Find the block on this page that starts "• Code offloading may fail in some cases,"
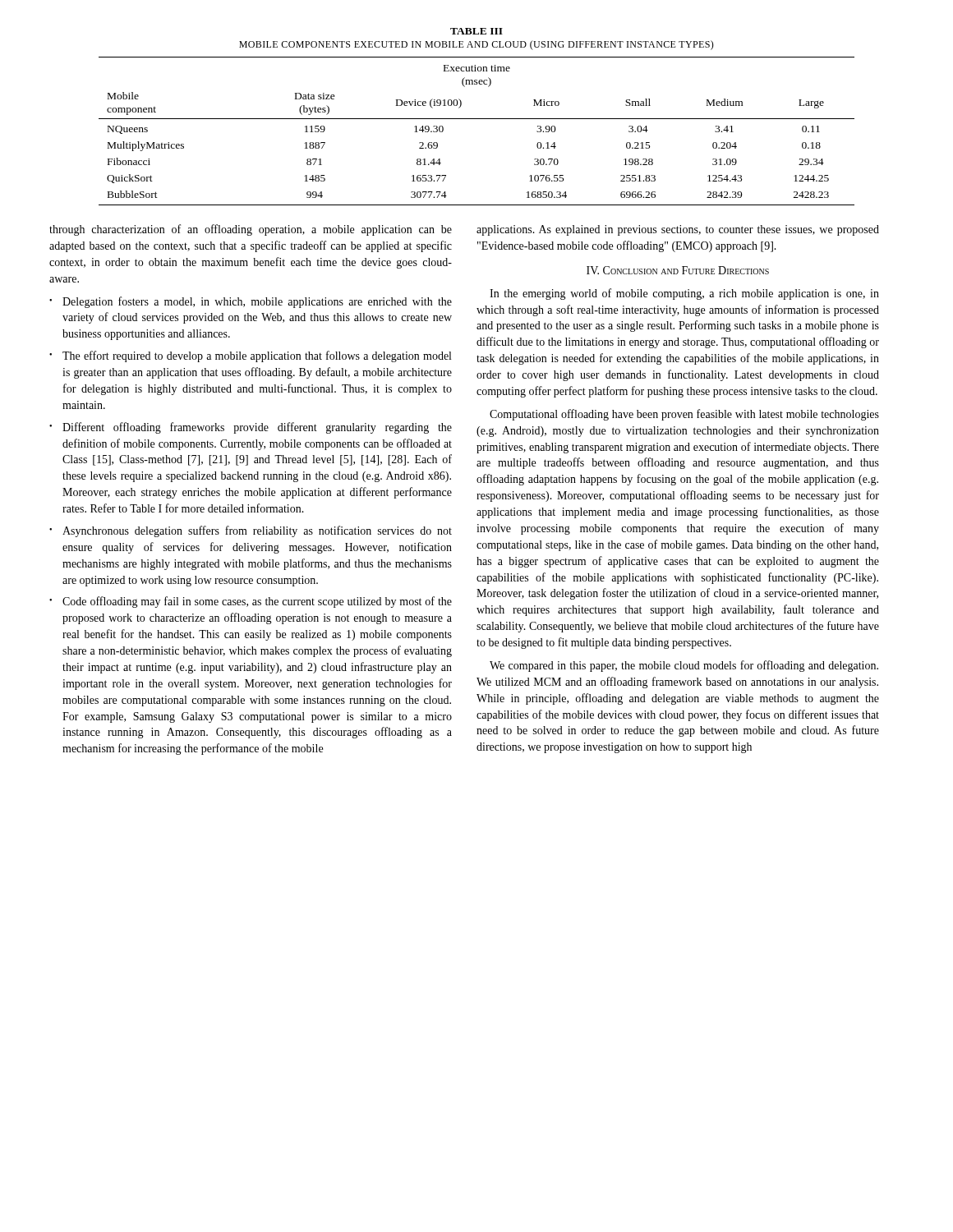The width and height of the screenshot is (953, 1232). tap(251, 676)
